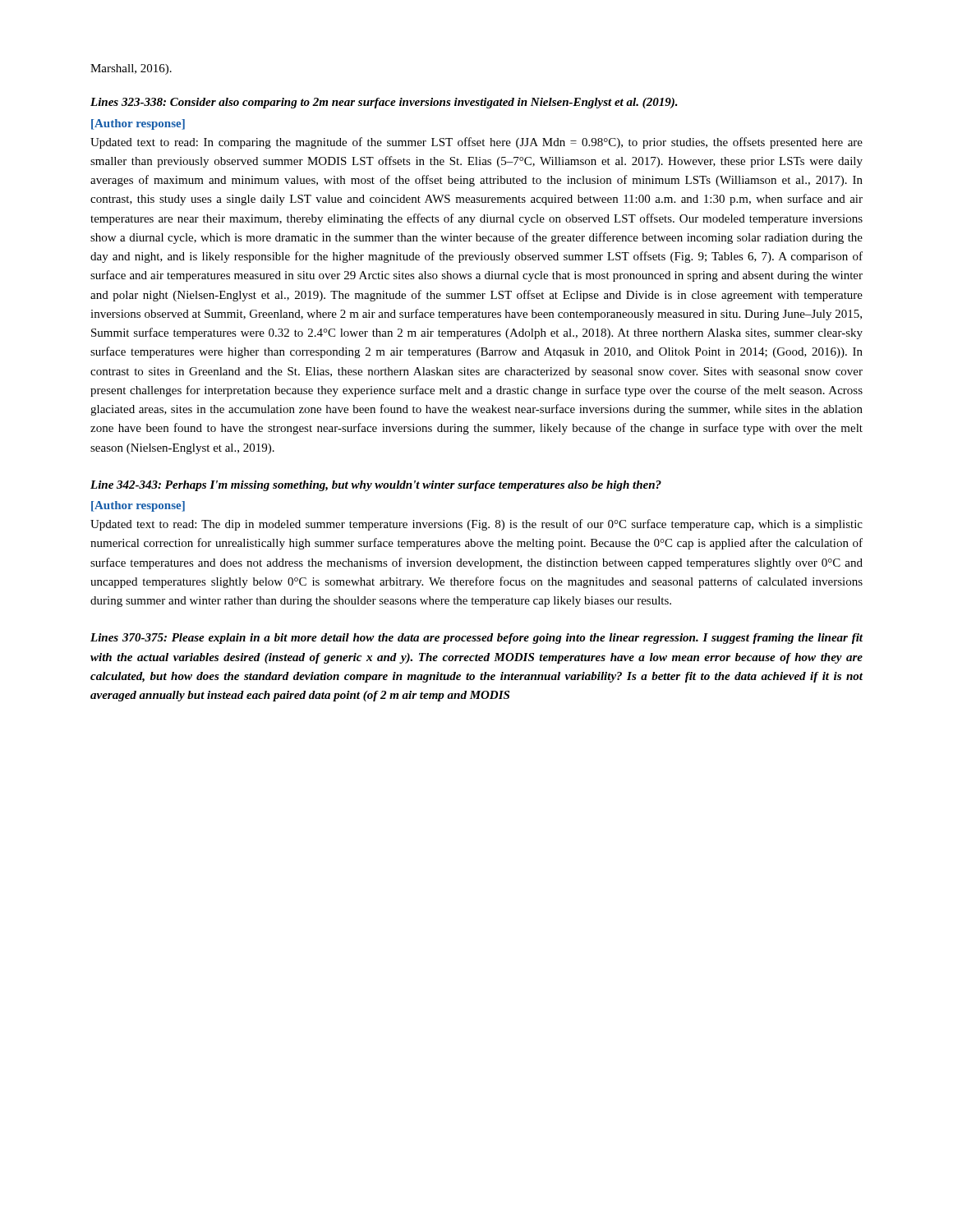This screenshot has width=953, height=1232.
Task: Select the section header that reads "Lines 370-375: Please explain in a"
Action: tap(476, 666)
